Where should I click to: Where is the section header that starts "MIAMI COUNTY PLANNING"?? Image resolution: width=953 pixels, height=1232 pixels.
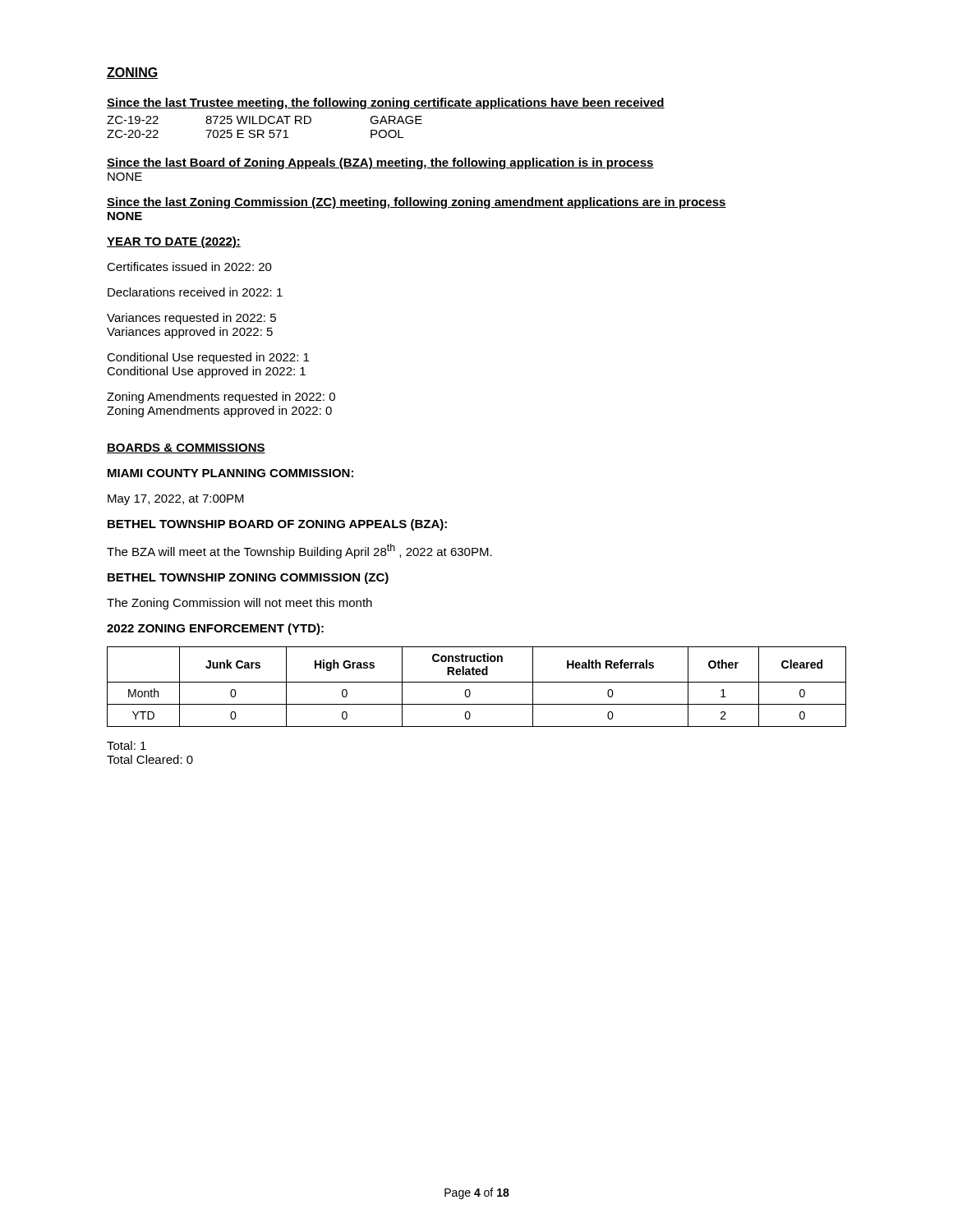(x=231, y=473)
